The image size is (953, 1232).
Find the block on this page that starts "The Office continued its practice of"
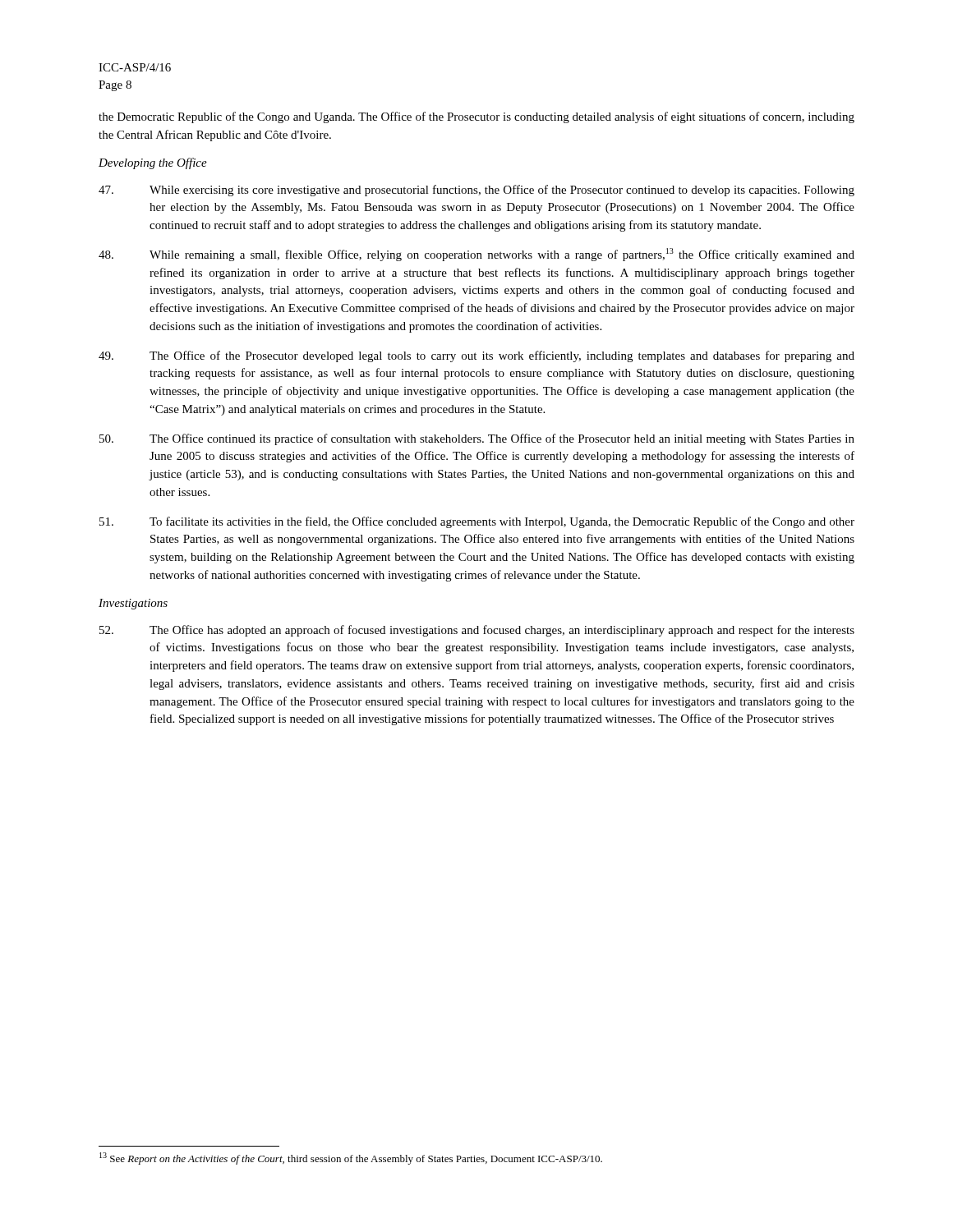click(476, 466)
